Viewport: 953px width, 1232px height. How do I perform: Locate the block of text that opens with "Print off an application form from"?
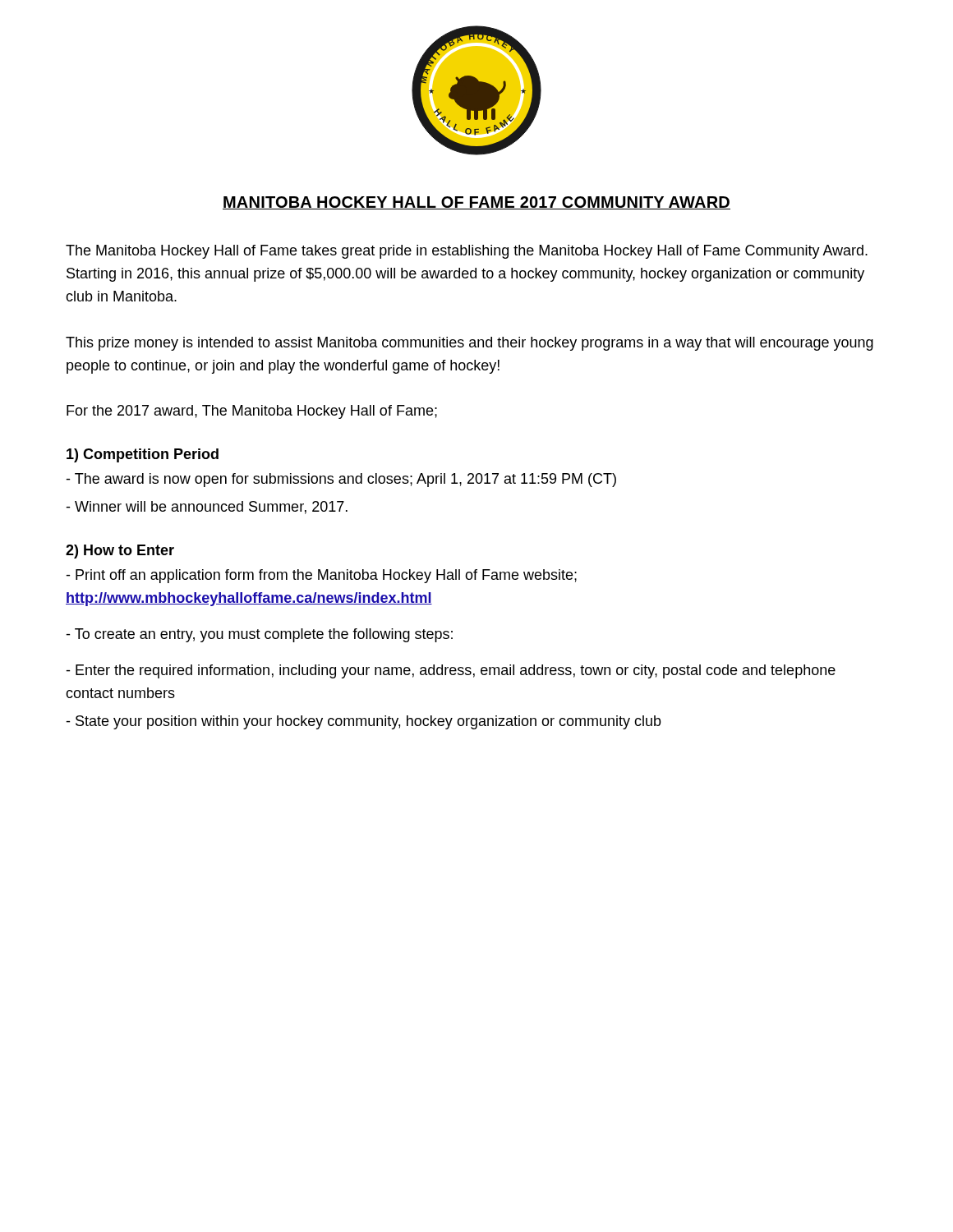pyautogui.click(x=322, y=586)
